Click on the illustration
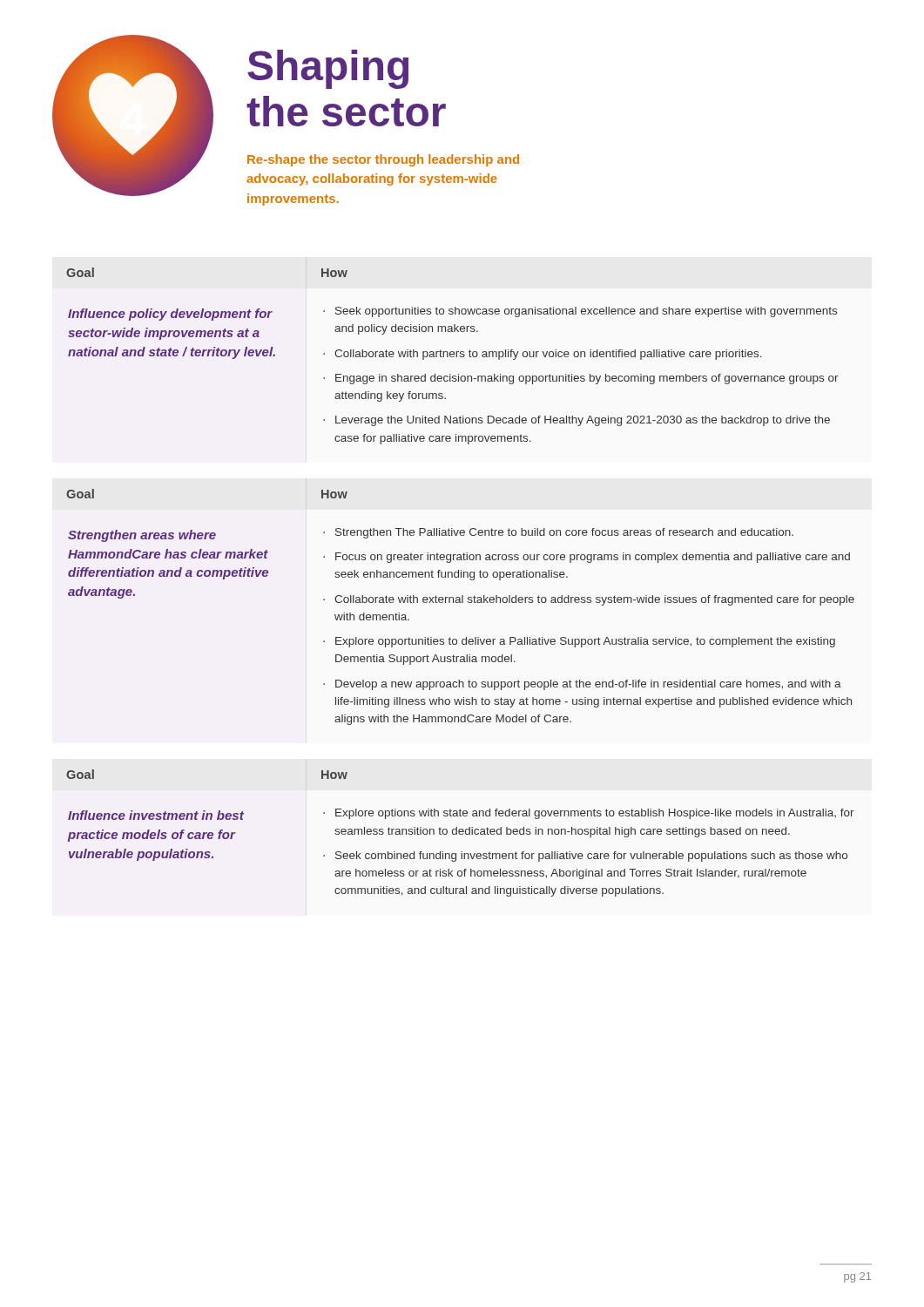This screenshot has width=924, height=1307. (133, 115)
